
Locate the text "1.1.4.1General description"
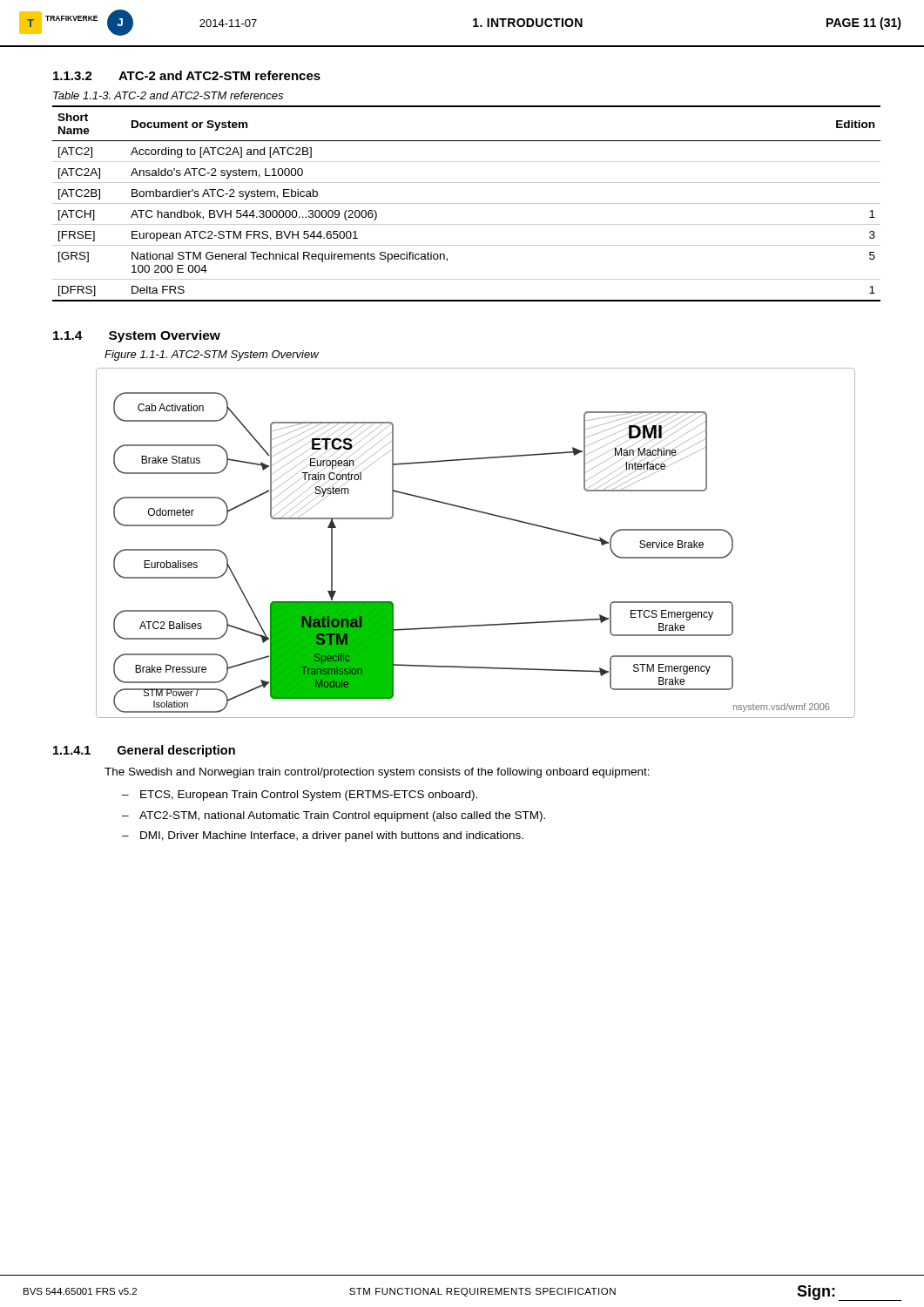click(x=144, y=750)
